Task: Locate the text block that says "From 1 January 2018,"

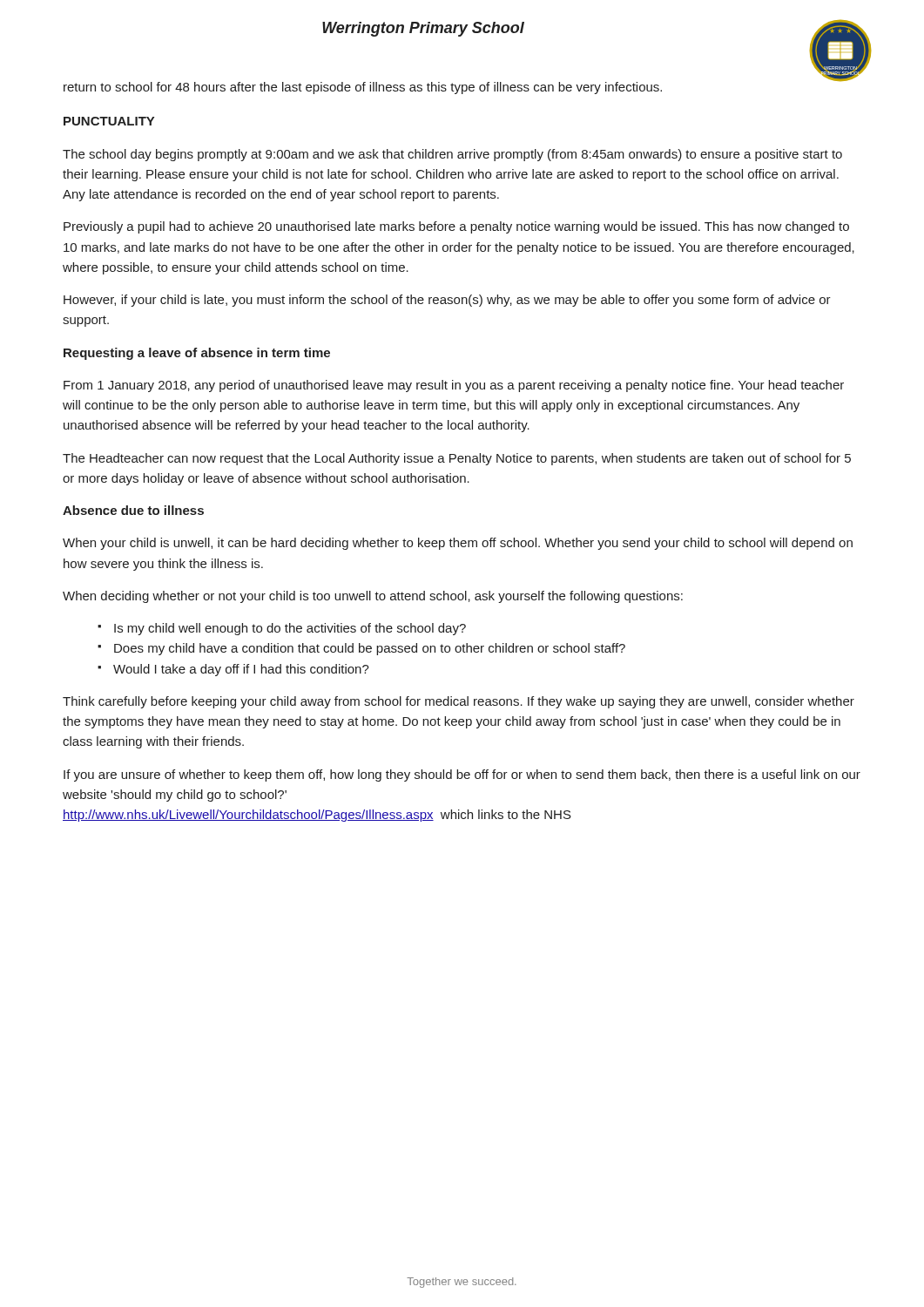Action: pyautogui.click(x=462, y=405)
